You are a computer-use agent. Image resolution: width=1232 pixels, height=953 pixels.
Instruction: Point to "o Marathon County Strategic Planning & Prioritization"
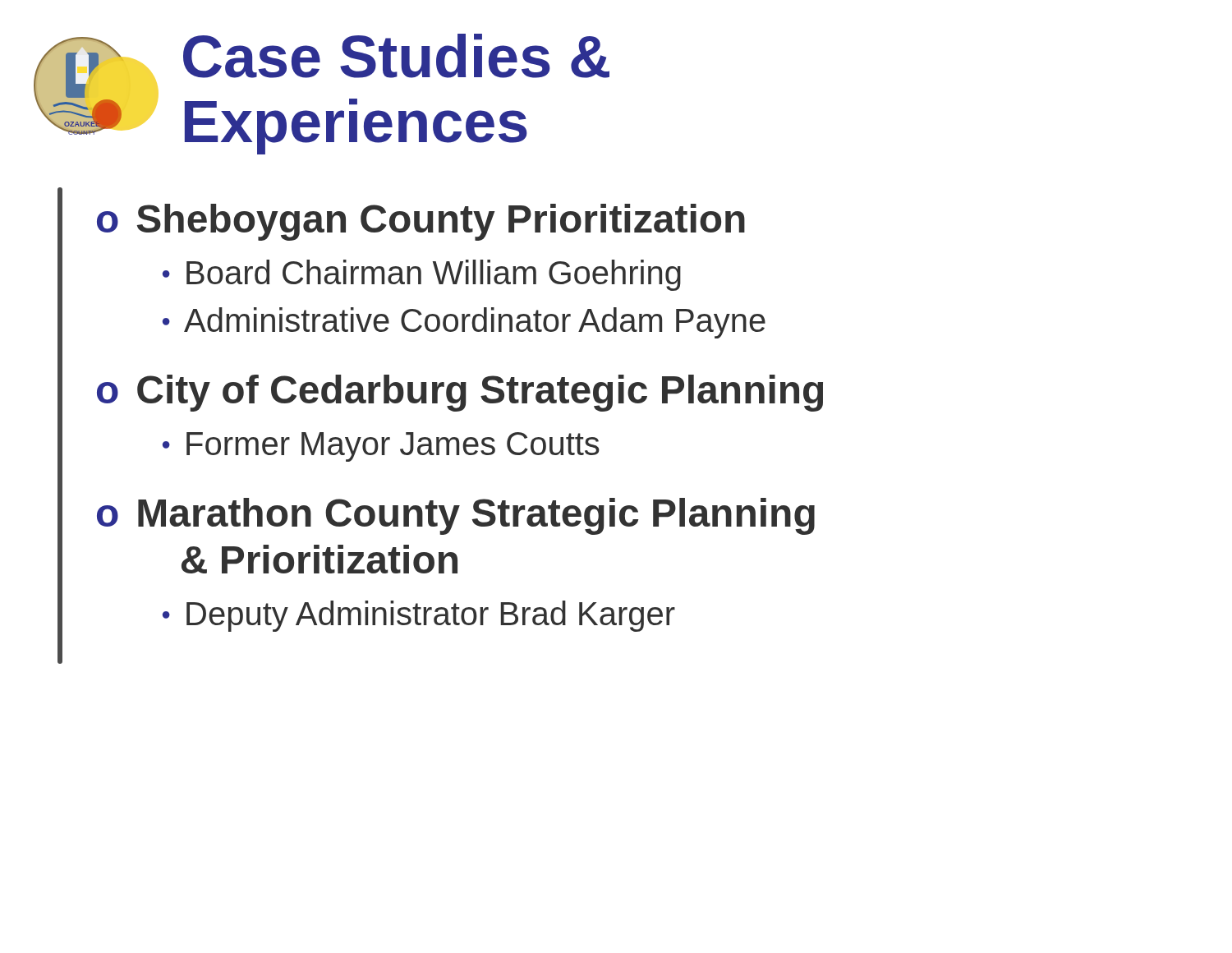456,537
